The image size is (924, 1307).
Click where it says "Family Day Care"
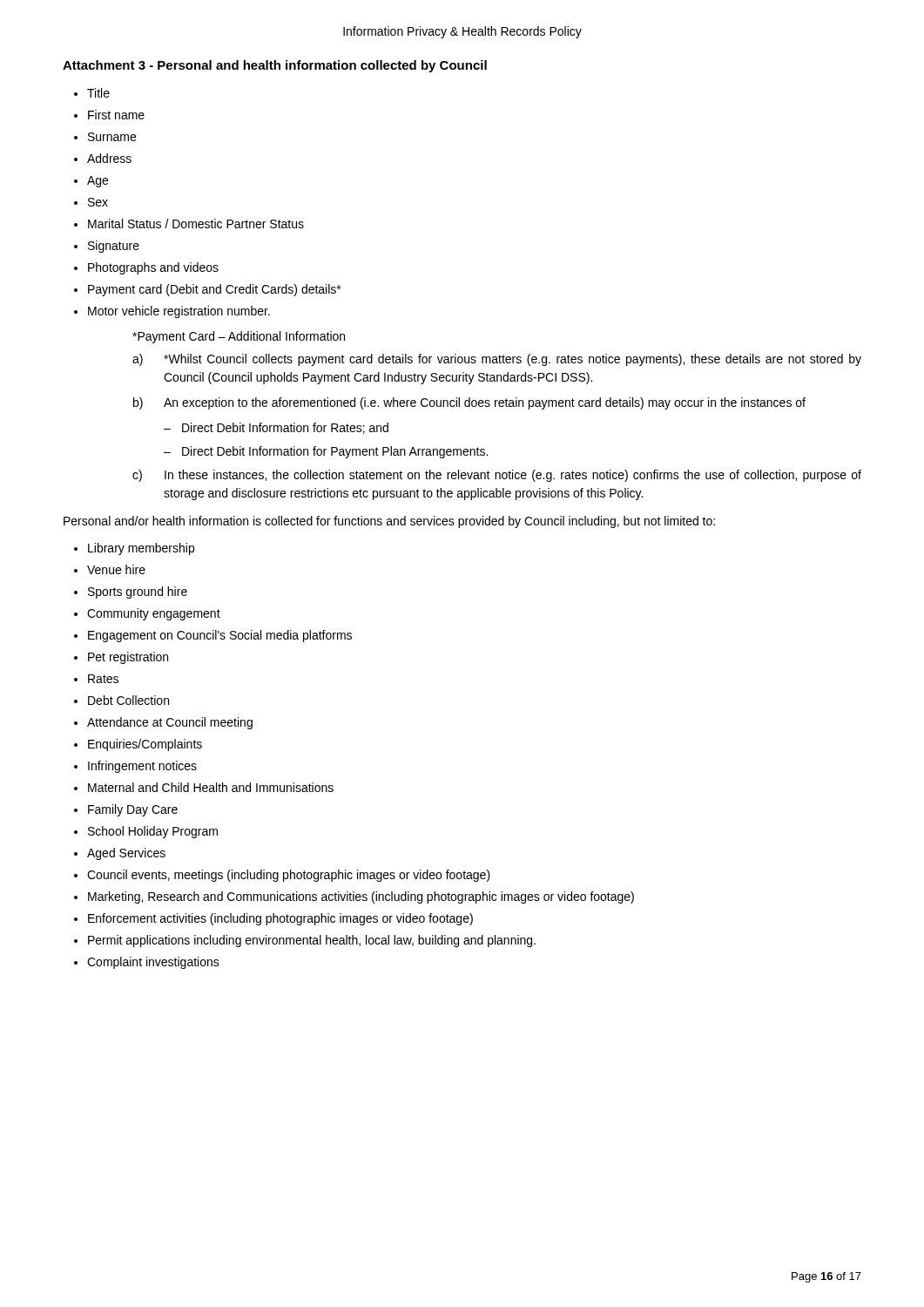(133, 810)
